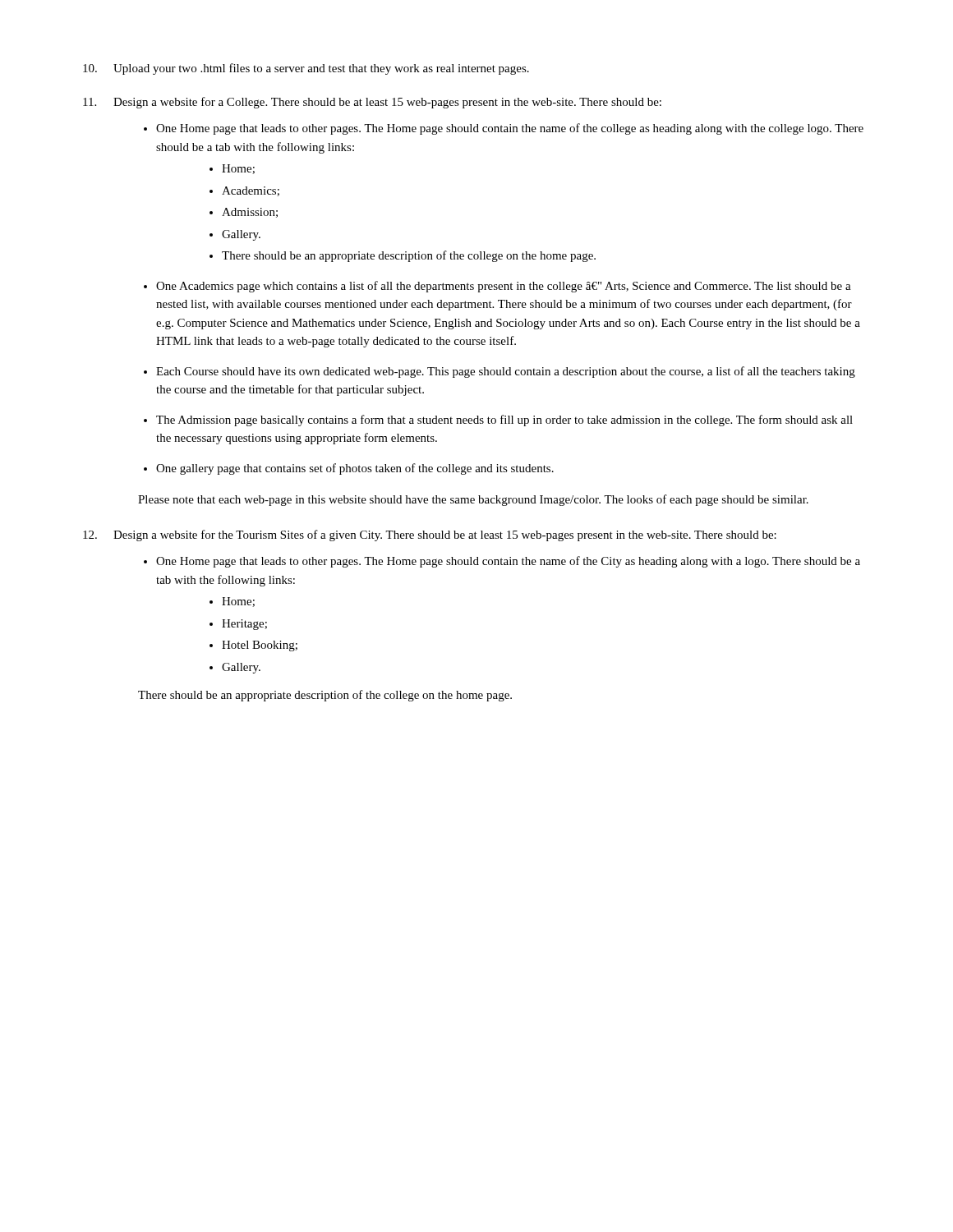The width and height of the screenshot is (953, 1232).
Task: Find the element starting "12. Design a website for"
Action: 430,534
